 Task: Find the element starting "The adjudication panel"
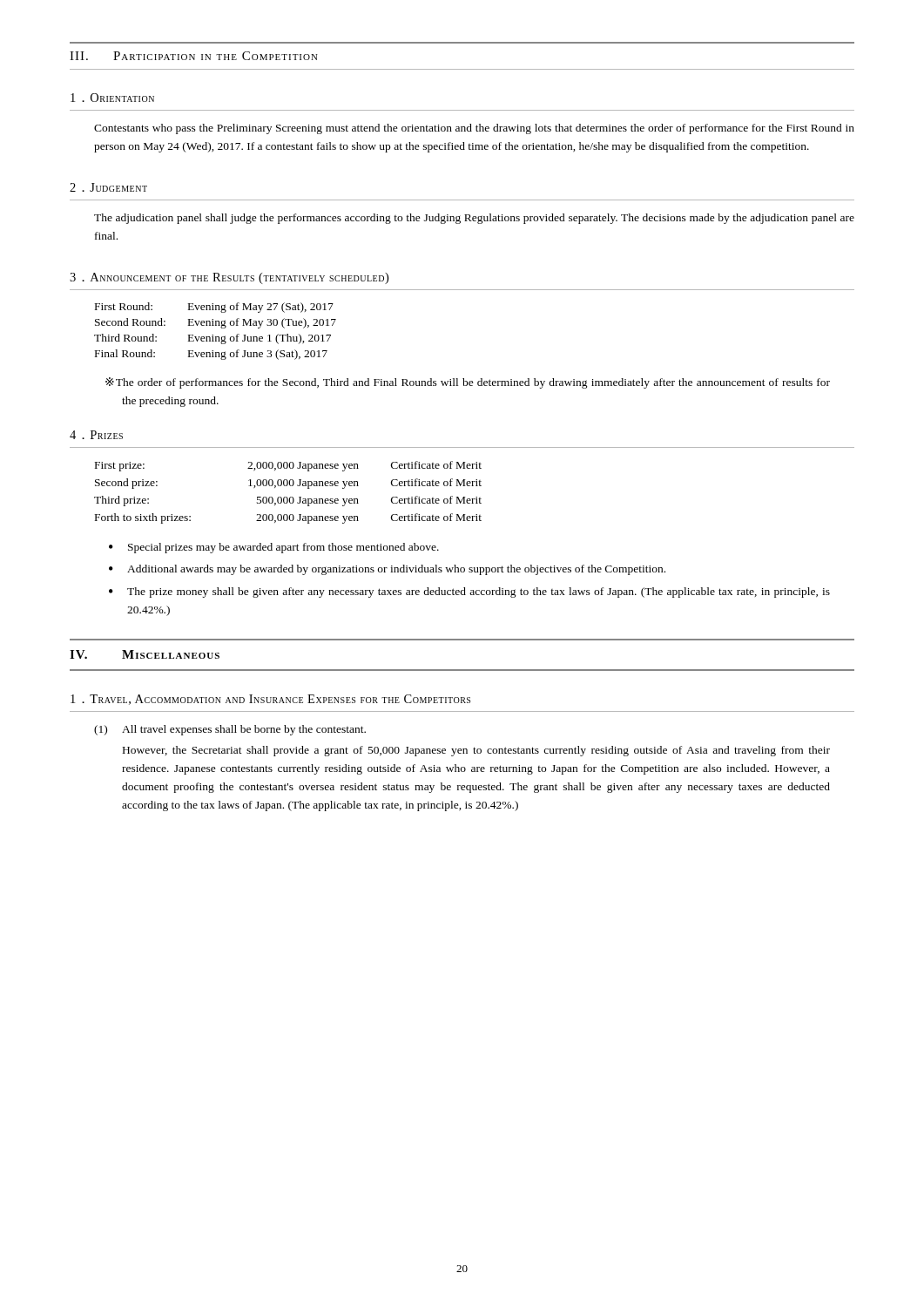click(474, 226)
